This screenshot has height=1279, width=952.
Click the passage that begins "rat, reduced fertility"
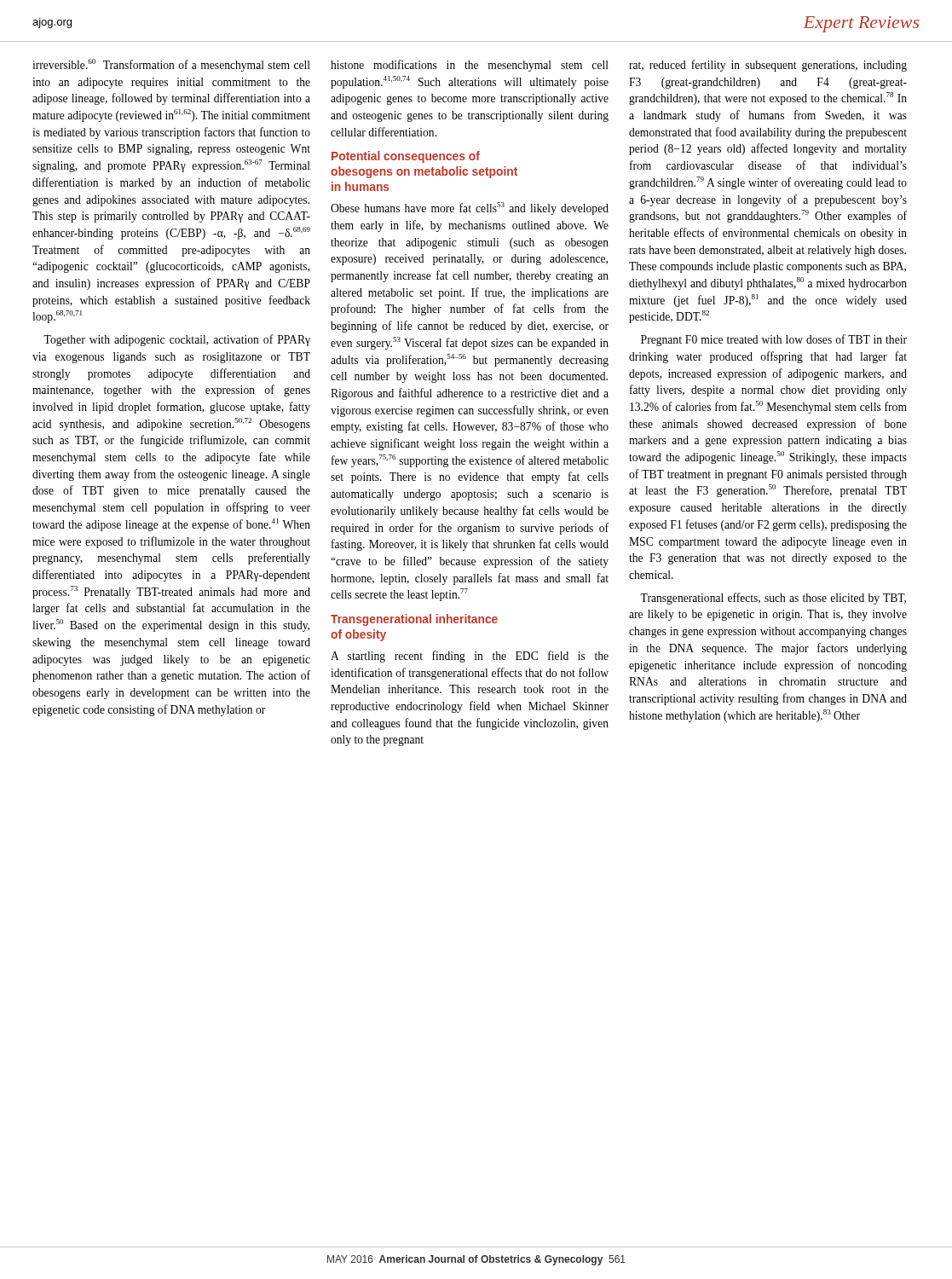tap(768, 391)
